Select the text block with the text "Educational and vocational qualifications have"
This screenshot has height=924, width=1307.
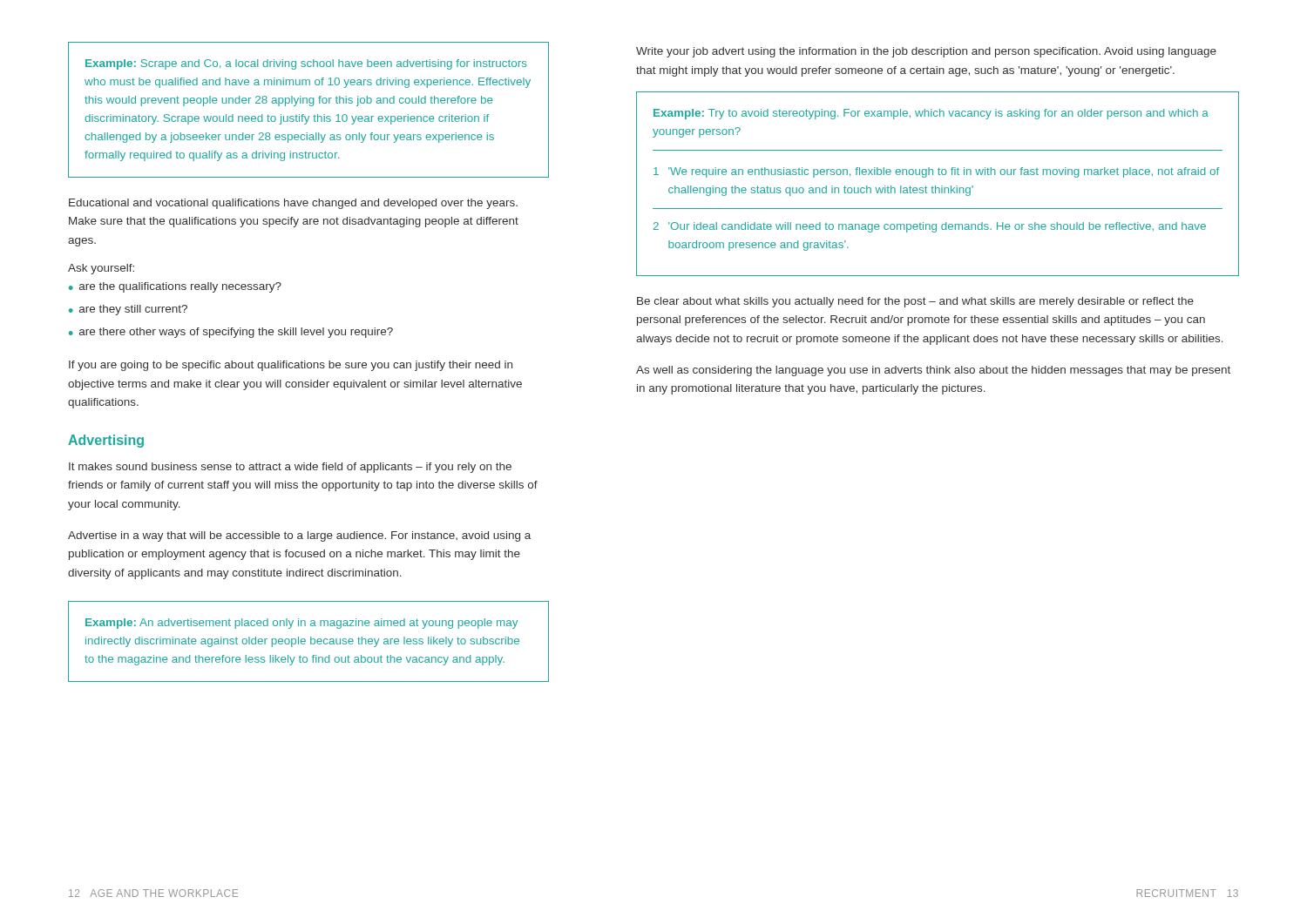point(293,221)
